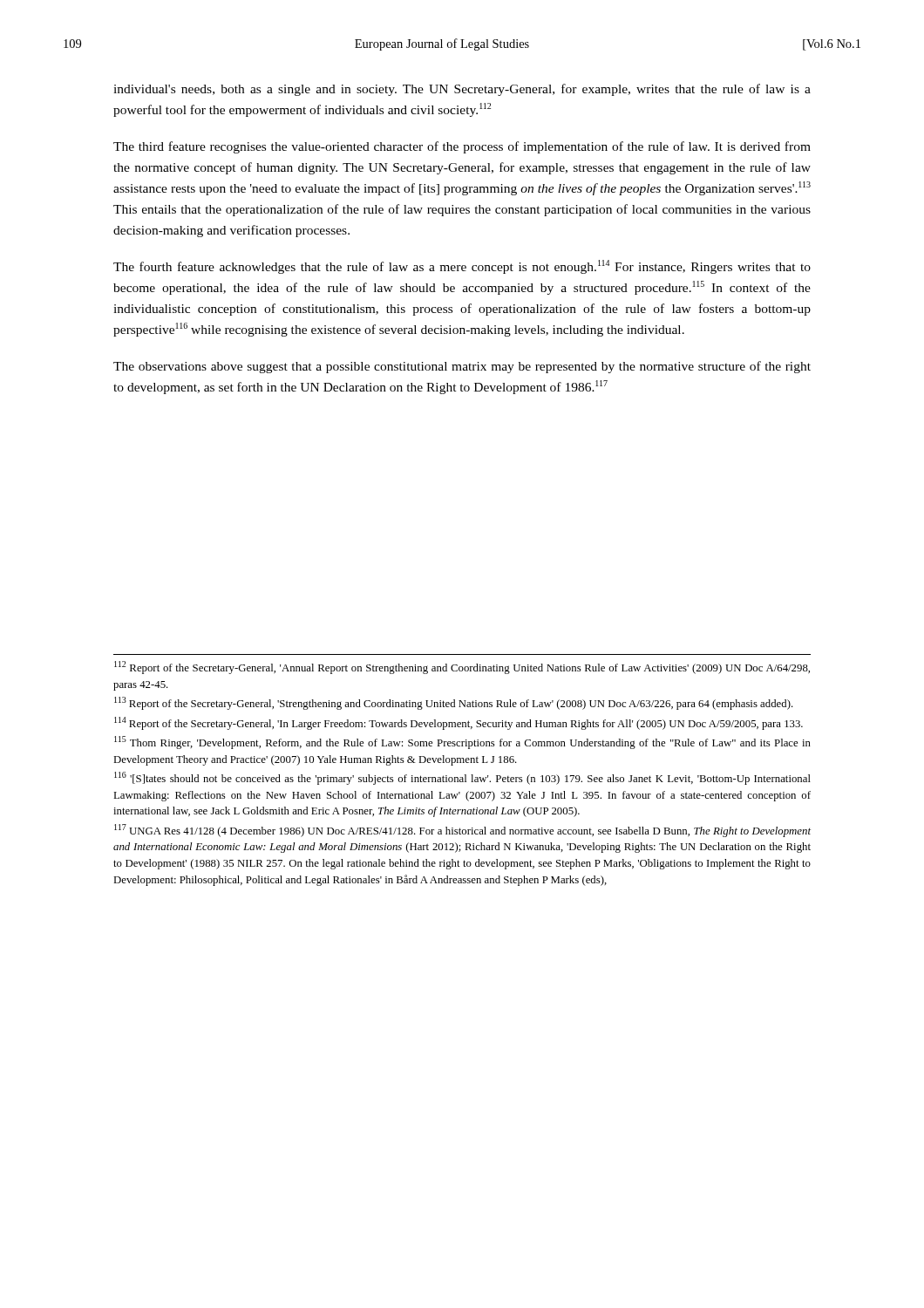Viewport: 924px width, 1308px height.
Task: Select the footnote that reads "116 '[S]tates should"
Action: [x=462, y=794]
